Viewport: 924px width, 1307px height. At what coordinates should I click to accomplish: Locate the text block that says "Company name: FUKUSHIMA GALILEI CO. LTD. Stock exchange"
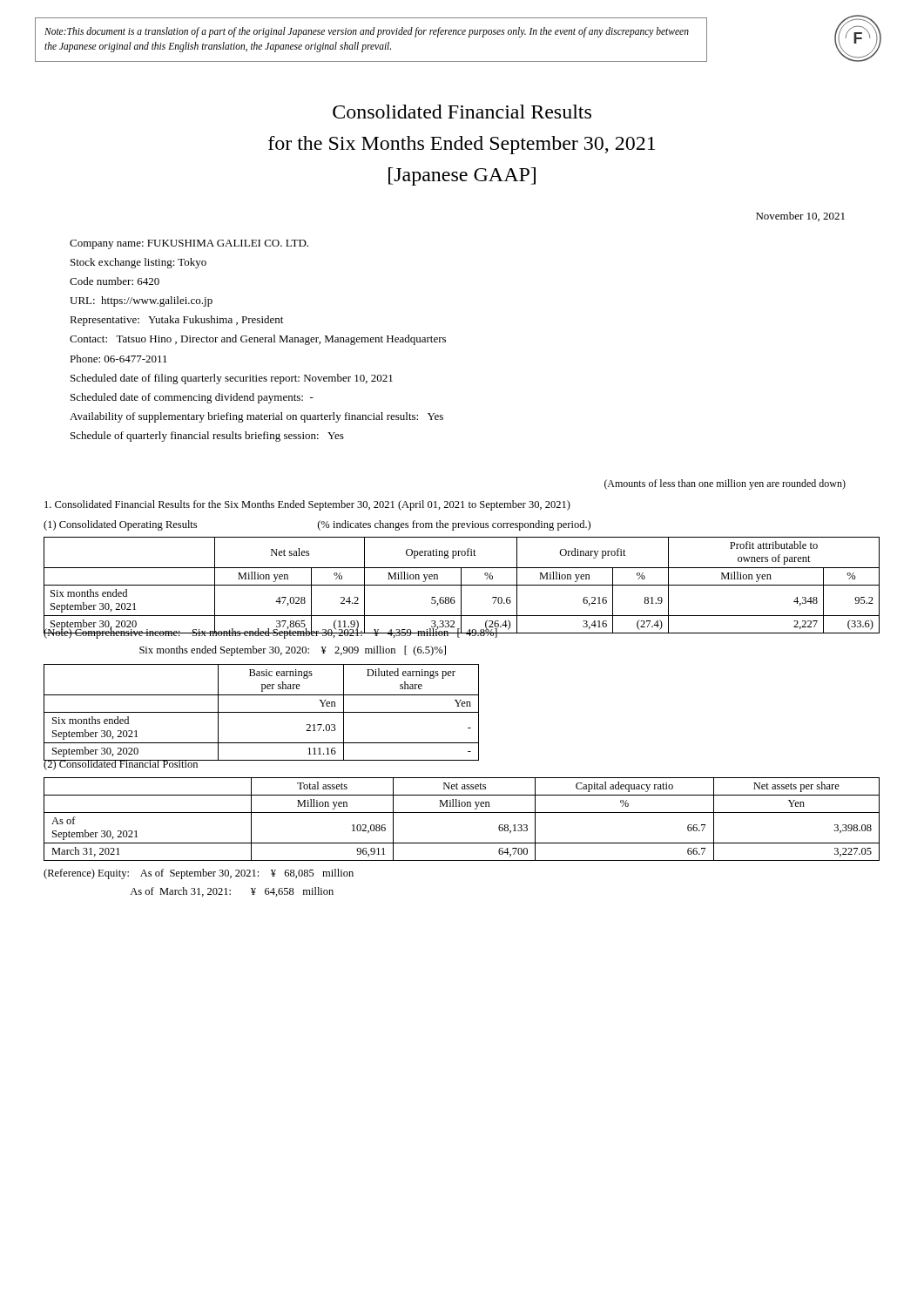coord(258,339)
